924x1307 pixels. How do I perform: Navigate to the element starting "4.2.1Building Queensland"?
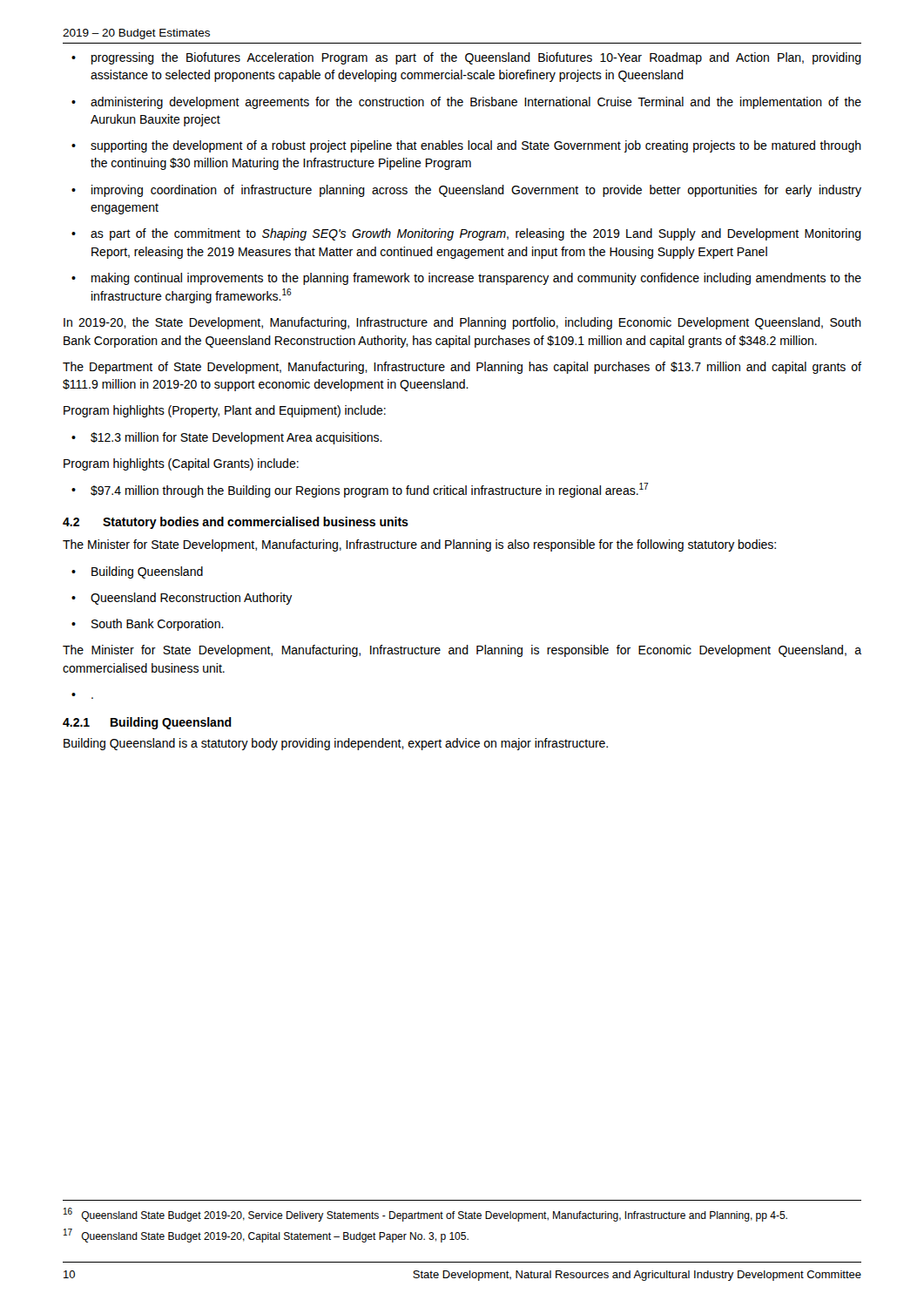(147, 723)
